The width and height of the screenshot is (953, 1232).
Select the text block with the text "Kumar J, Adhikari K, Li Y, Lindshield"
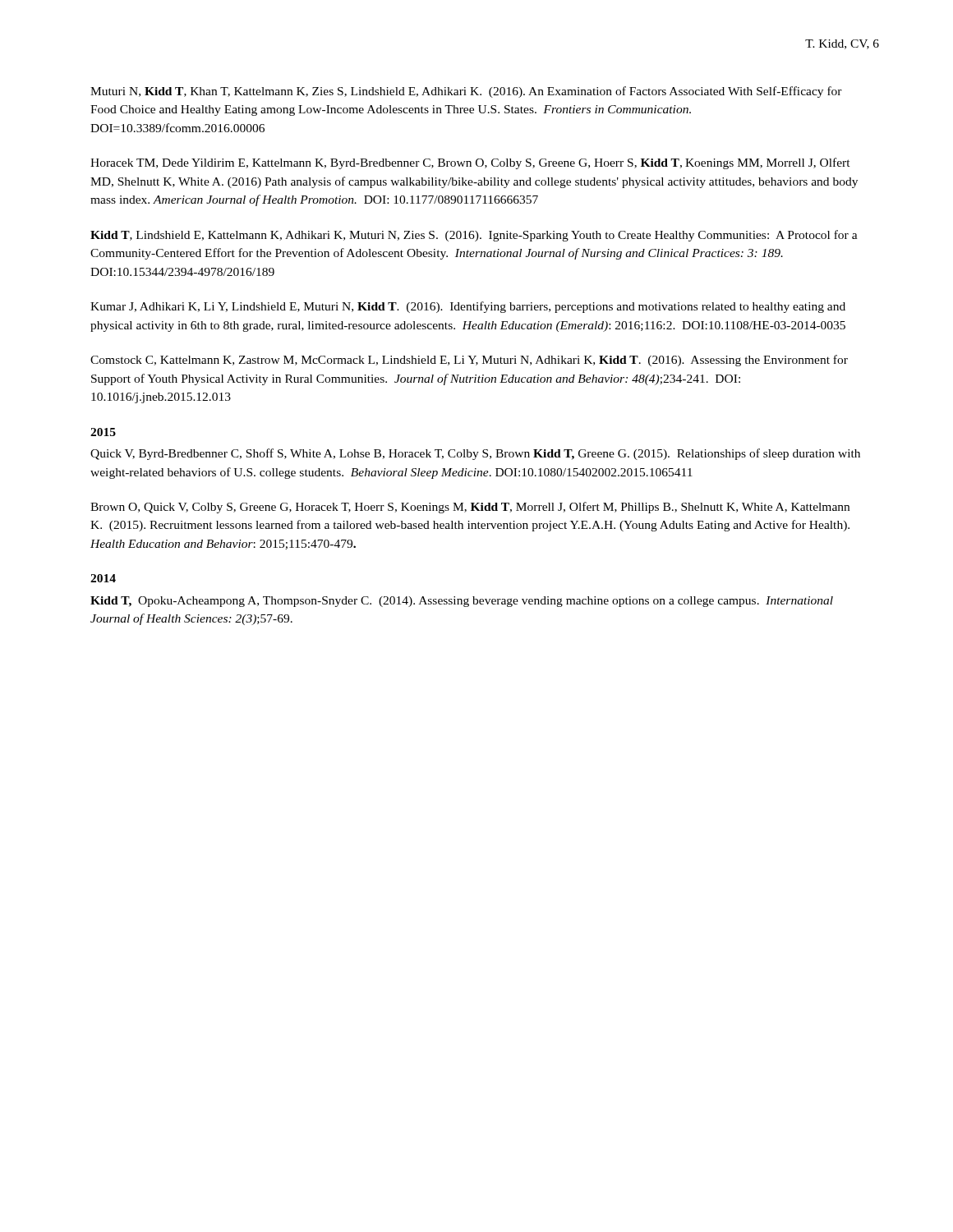click(468, 315)
